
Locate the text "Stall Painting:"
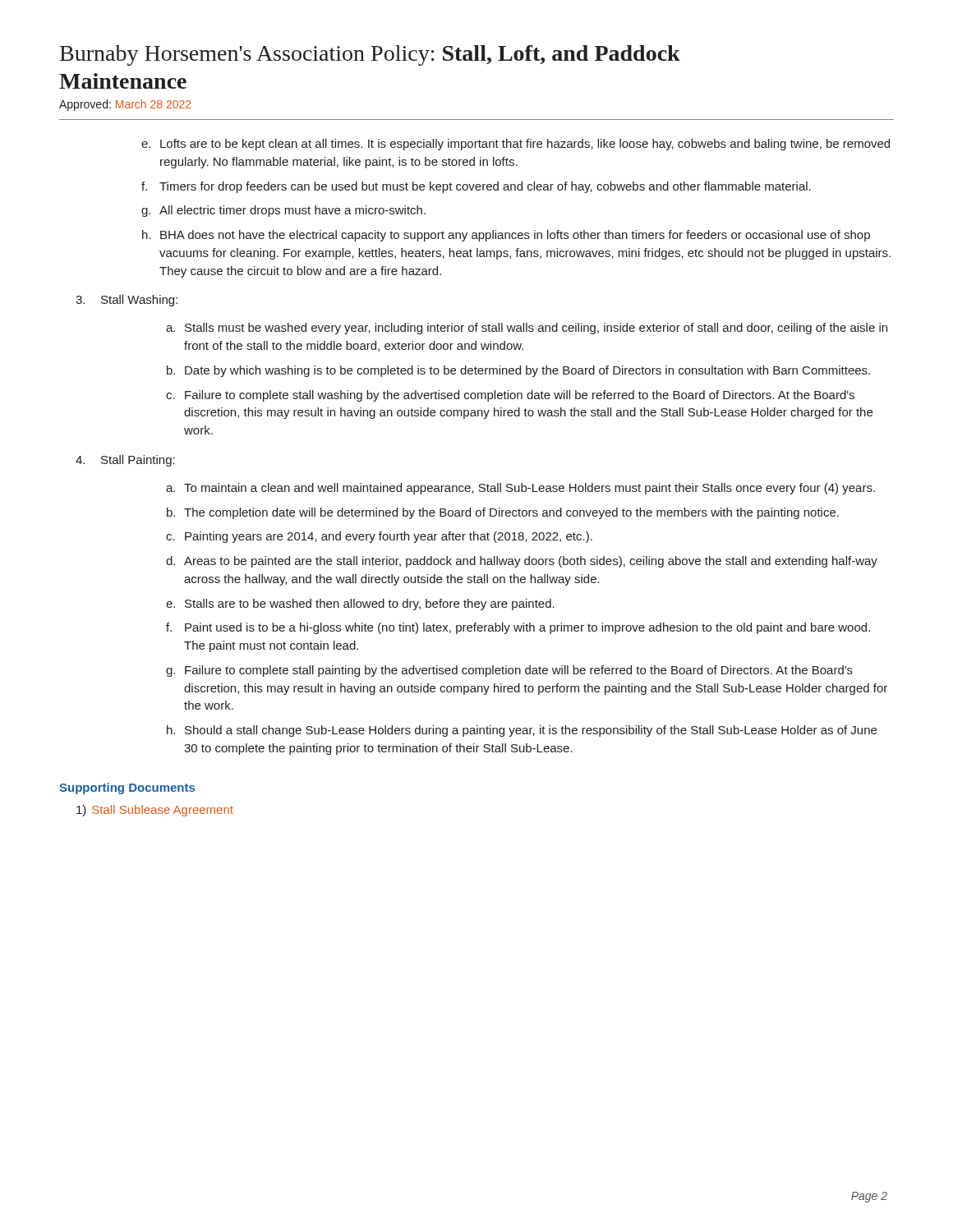138,459
